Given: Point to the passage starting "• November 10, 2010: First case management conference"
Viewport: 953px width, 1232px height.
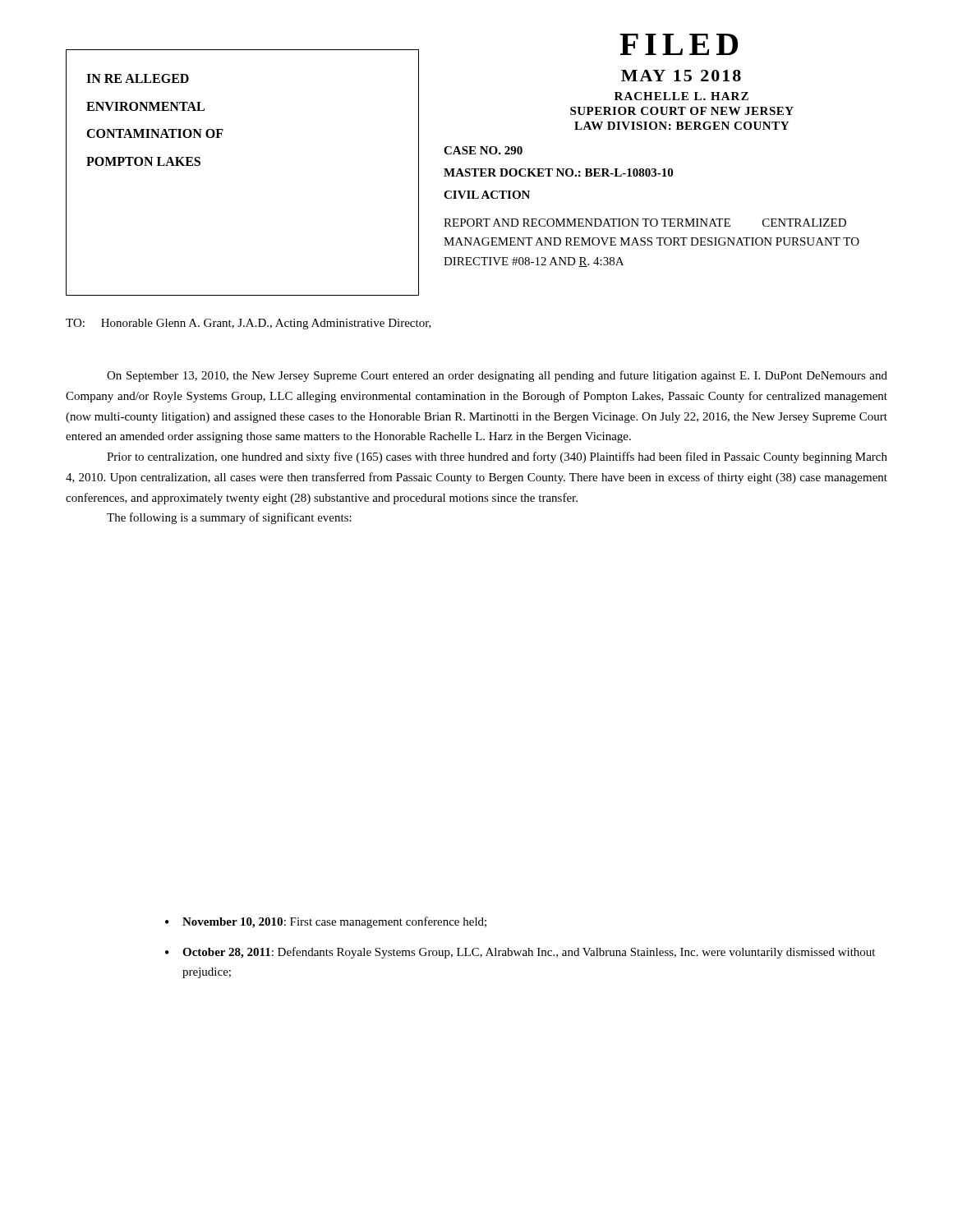Looking at the screenshot, I should tap(326, 922).
